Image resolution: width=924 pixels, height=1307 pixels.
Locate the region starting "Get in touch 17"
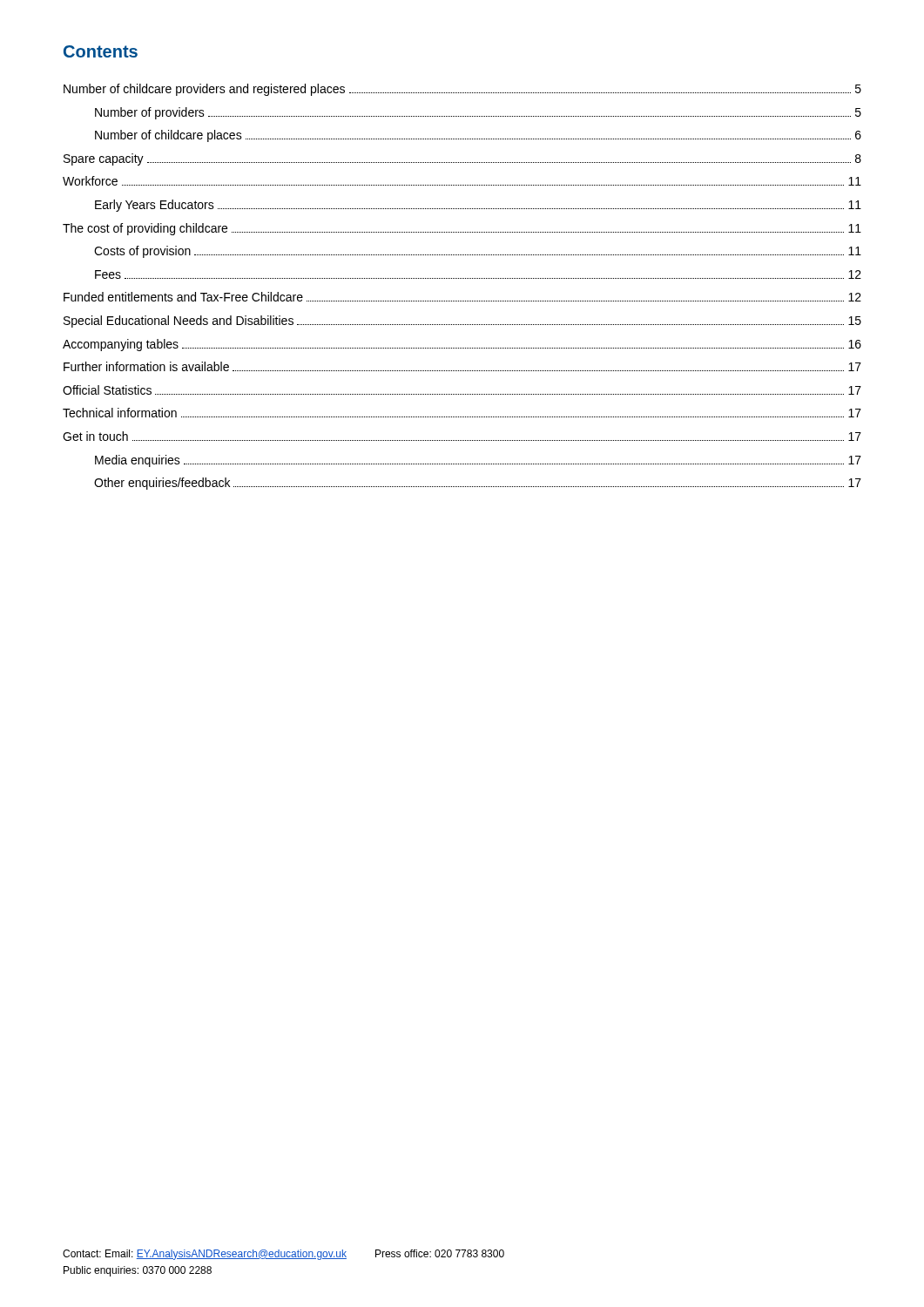point(462,437)
